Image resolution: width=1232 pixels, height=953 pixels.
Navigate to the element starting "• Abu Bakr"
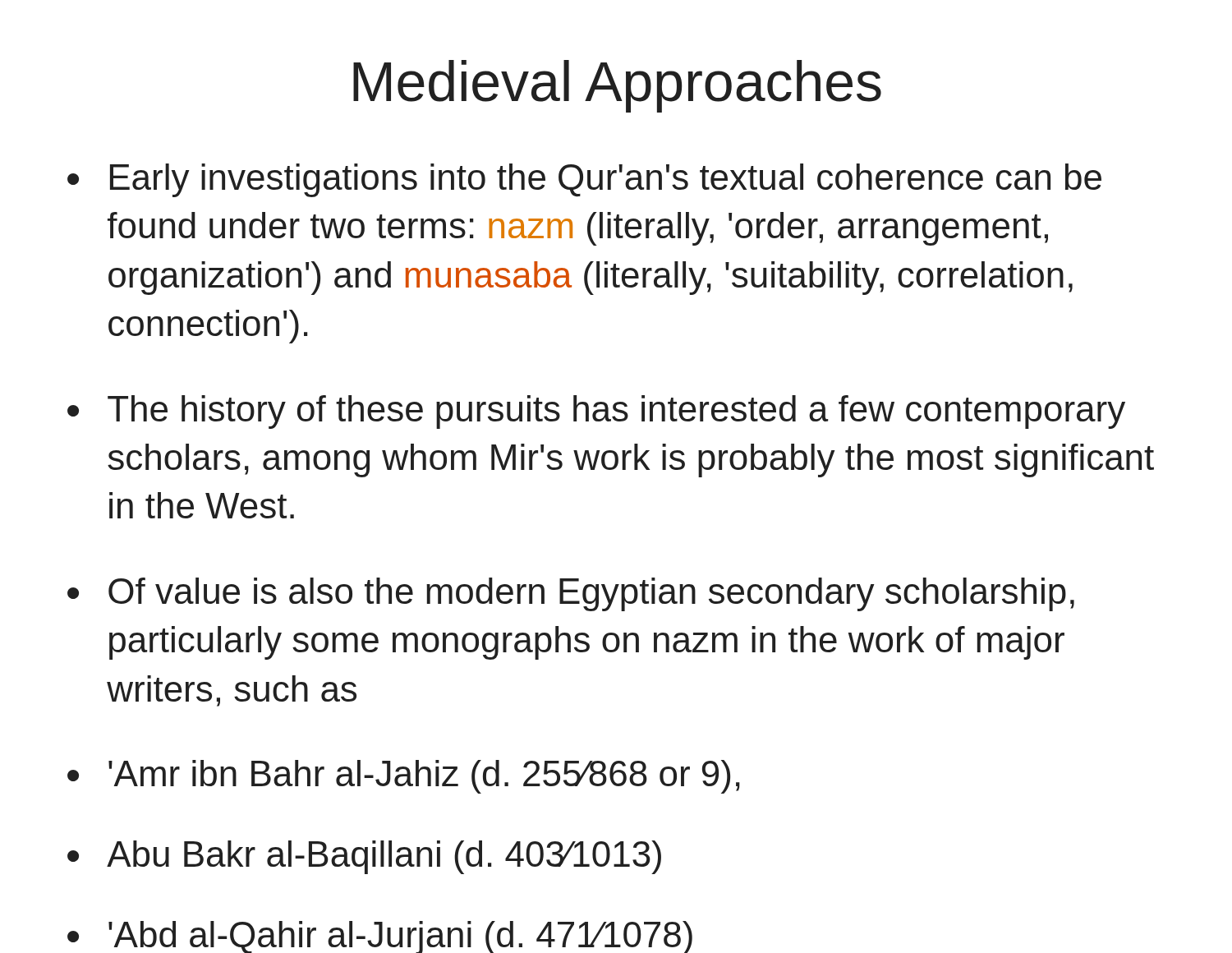click(616, 857)
